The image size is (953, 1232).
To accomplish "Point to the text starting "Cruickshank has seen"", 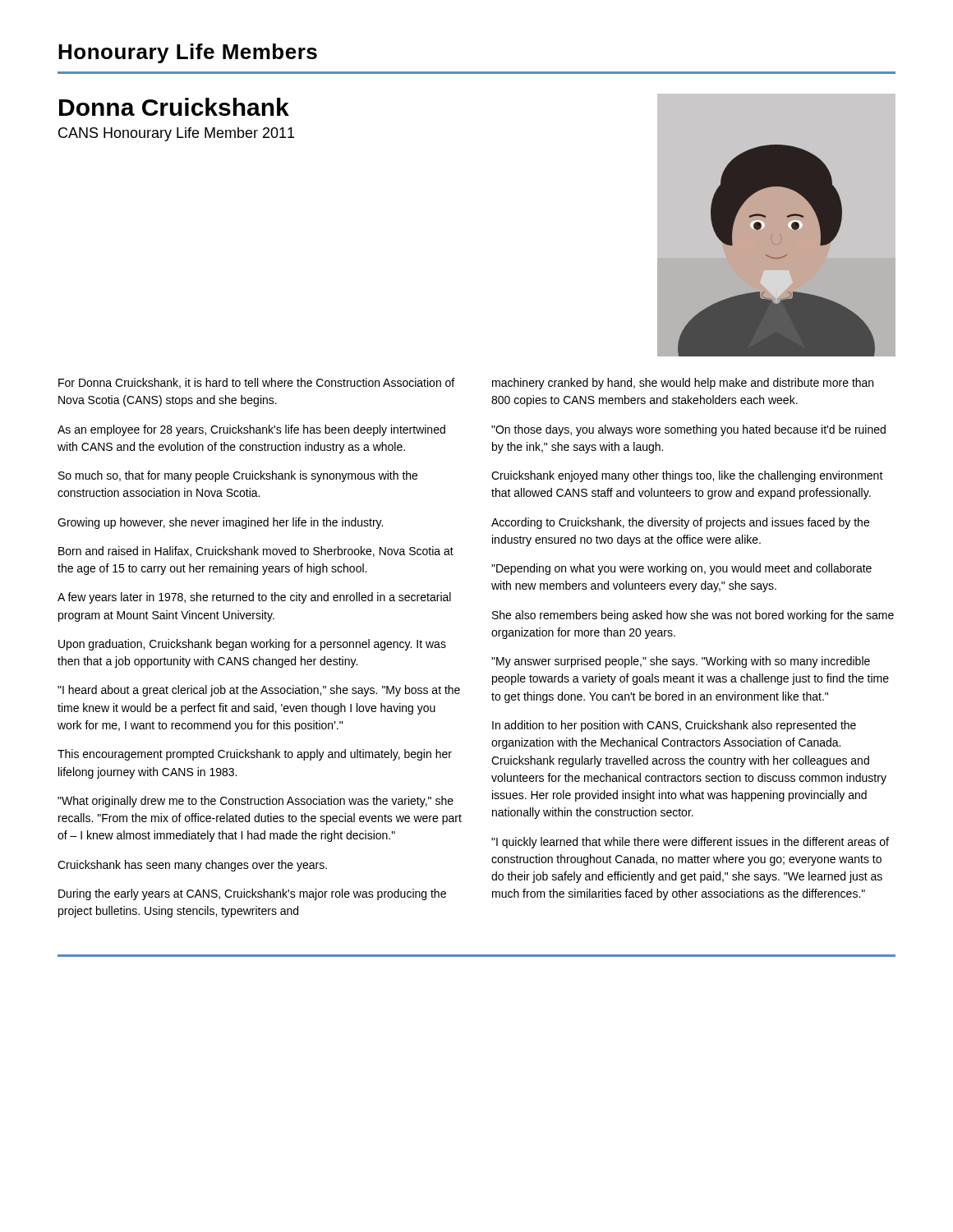I will pos(193,865).
